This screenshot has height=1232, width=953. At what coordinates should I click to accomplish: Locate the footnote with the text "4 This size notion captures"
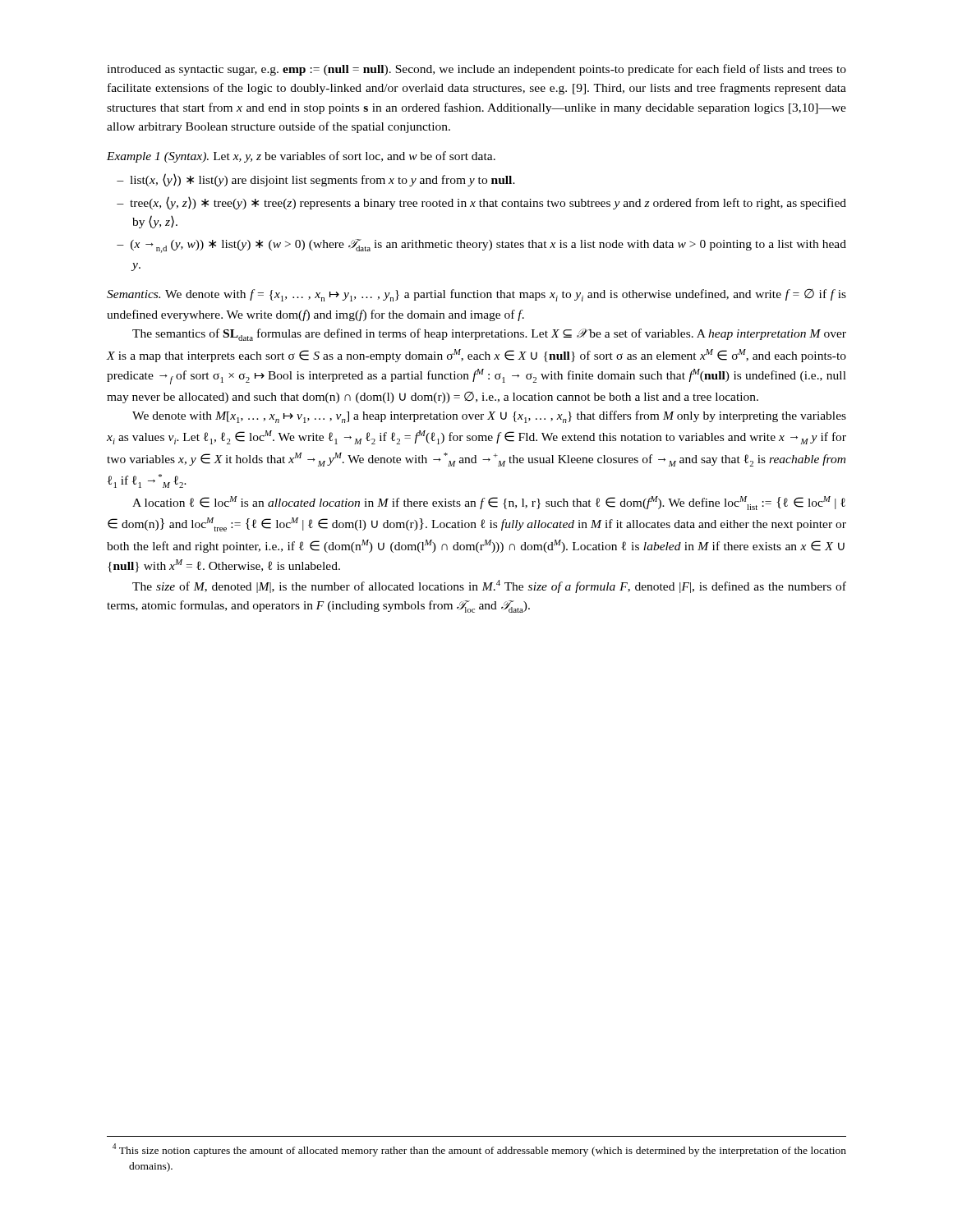tap(476, 1158)
